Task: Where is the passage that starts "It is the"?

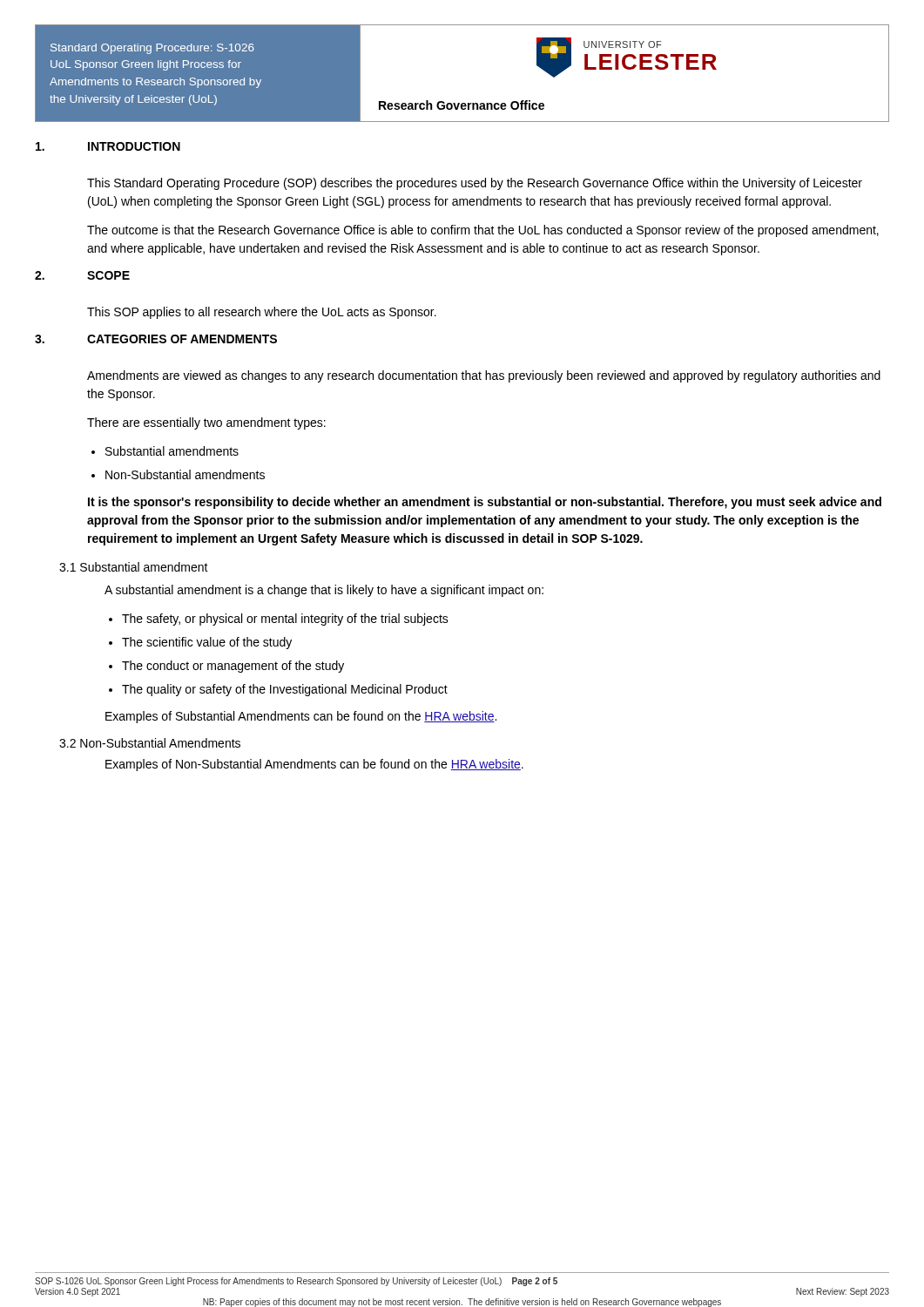Action: (x=485, y=520)
